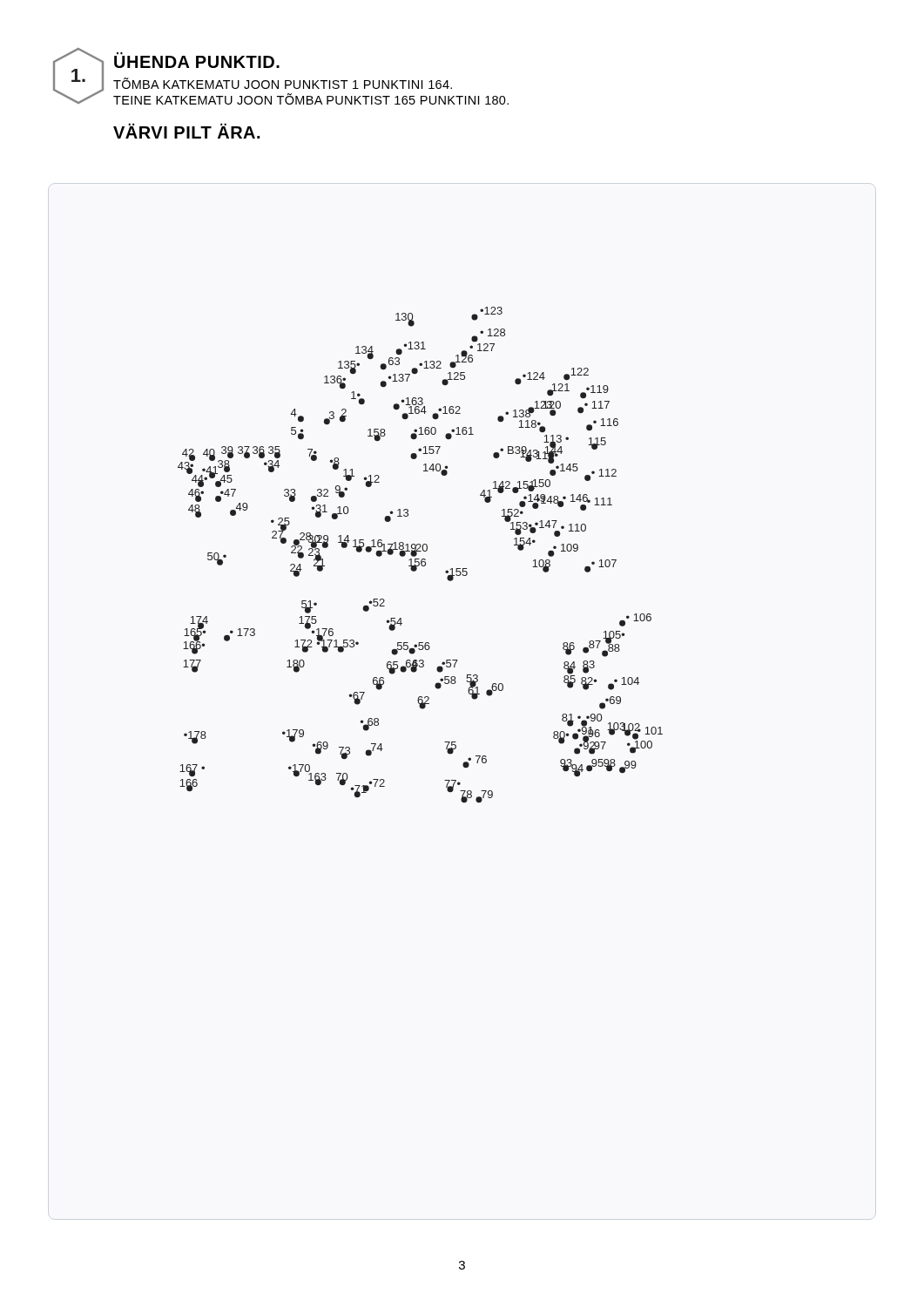Locate the text block that says "TÕMBA KATKEMATU JOON PUNKTIST 1 PUNKTINI"
924x1307 pixels.
484,92
